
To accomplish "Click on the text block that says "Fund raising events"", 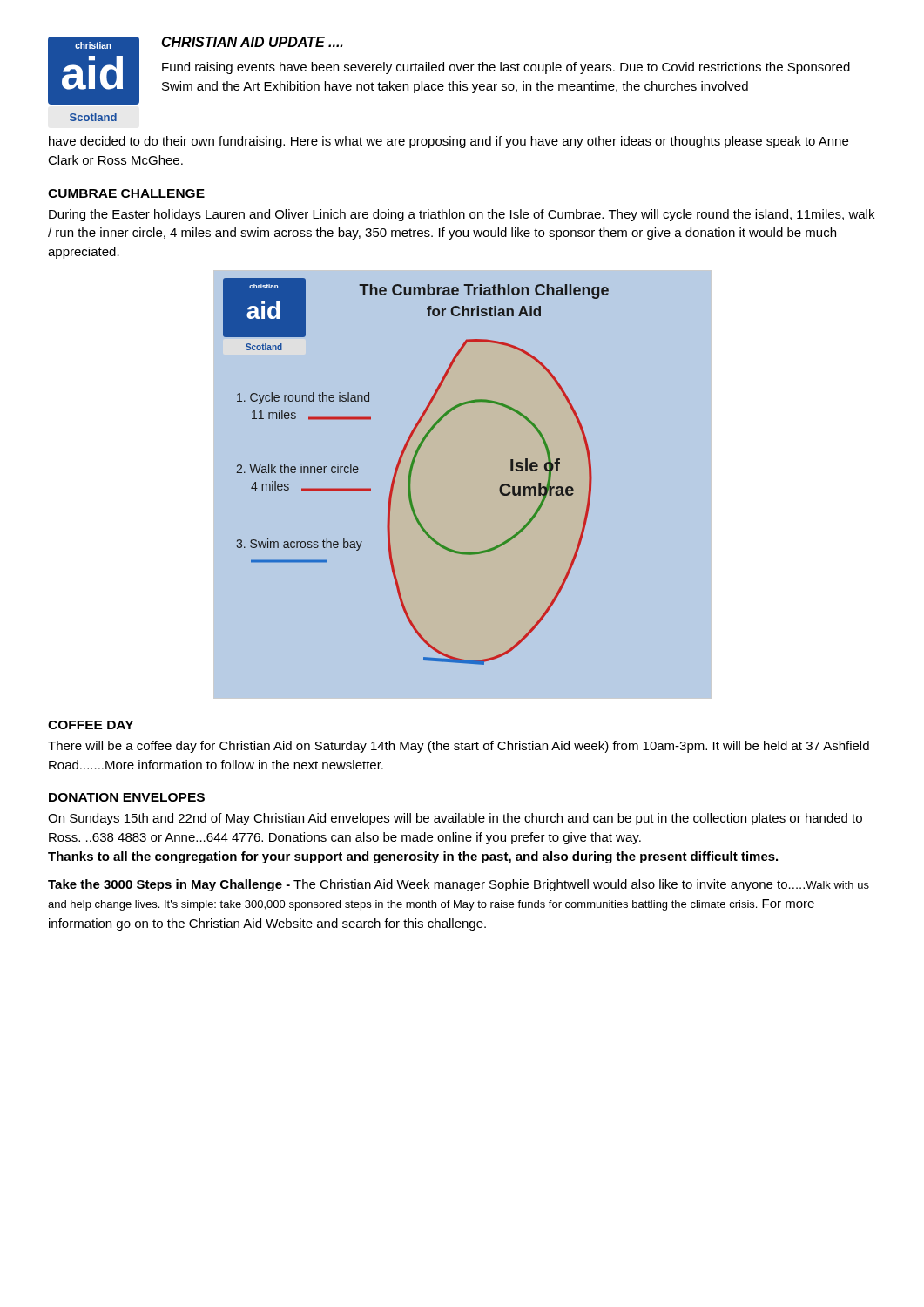I will (506, 76).
